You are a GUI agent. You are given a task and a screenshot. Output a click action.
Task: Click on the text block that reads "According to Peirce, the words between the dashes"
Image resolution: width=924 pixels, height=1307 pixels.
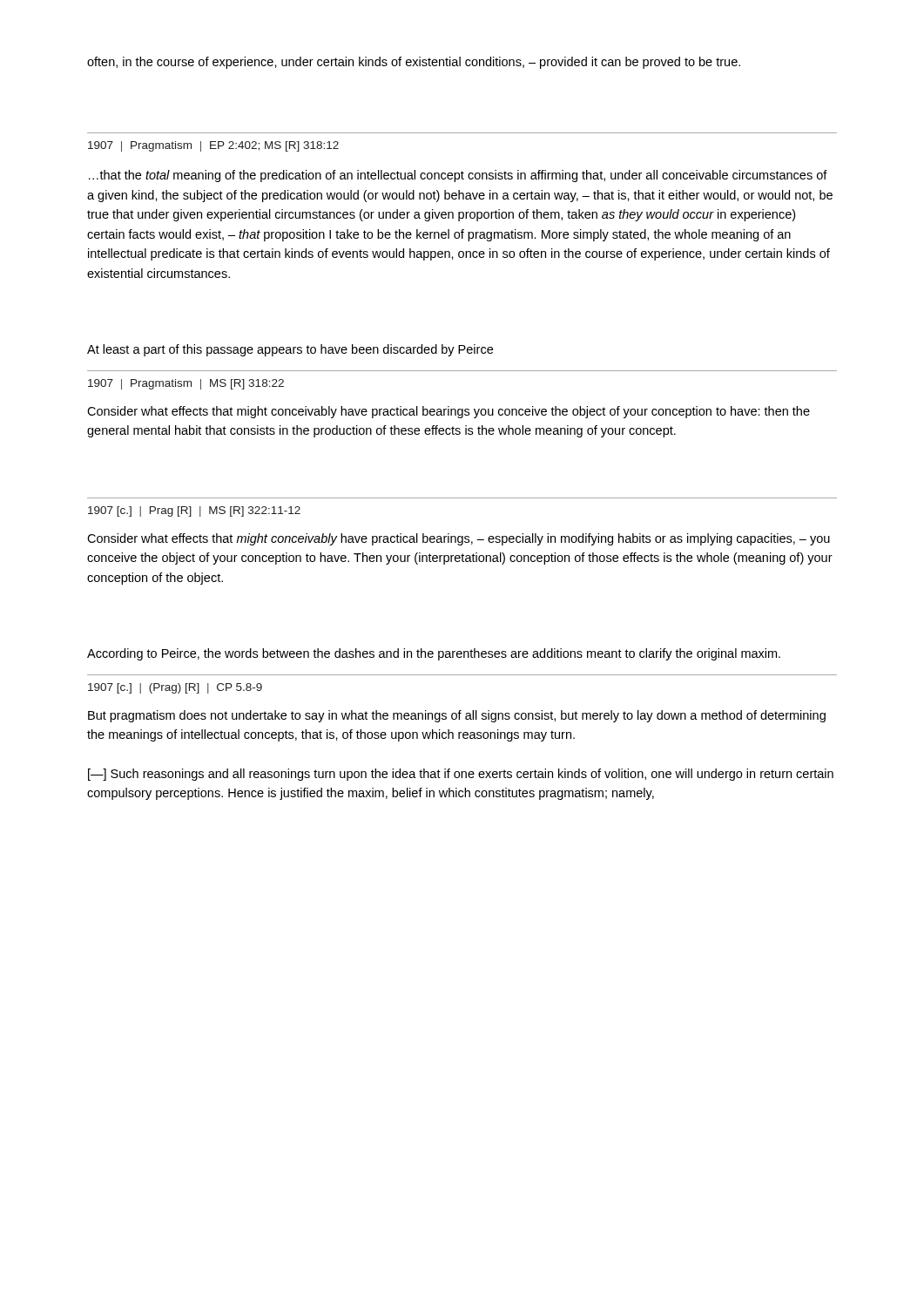[434, 654]
